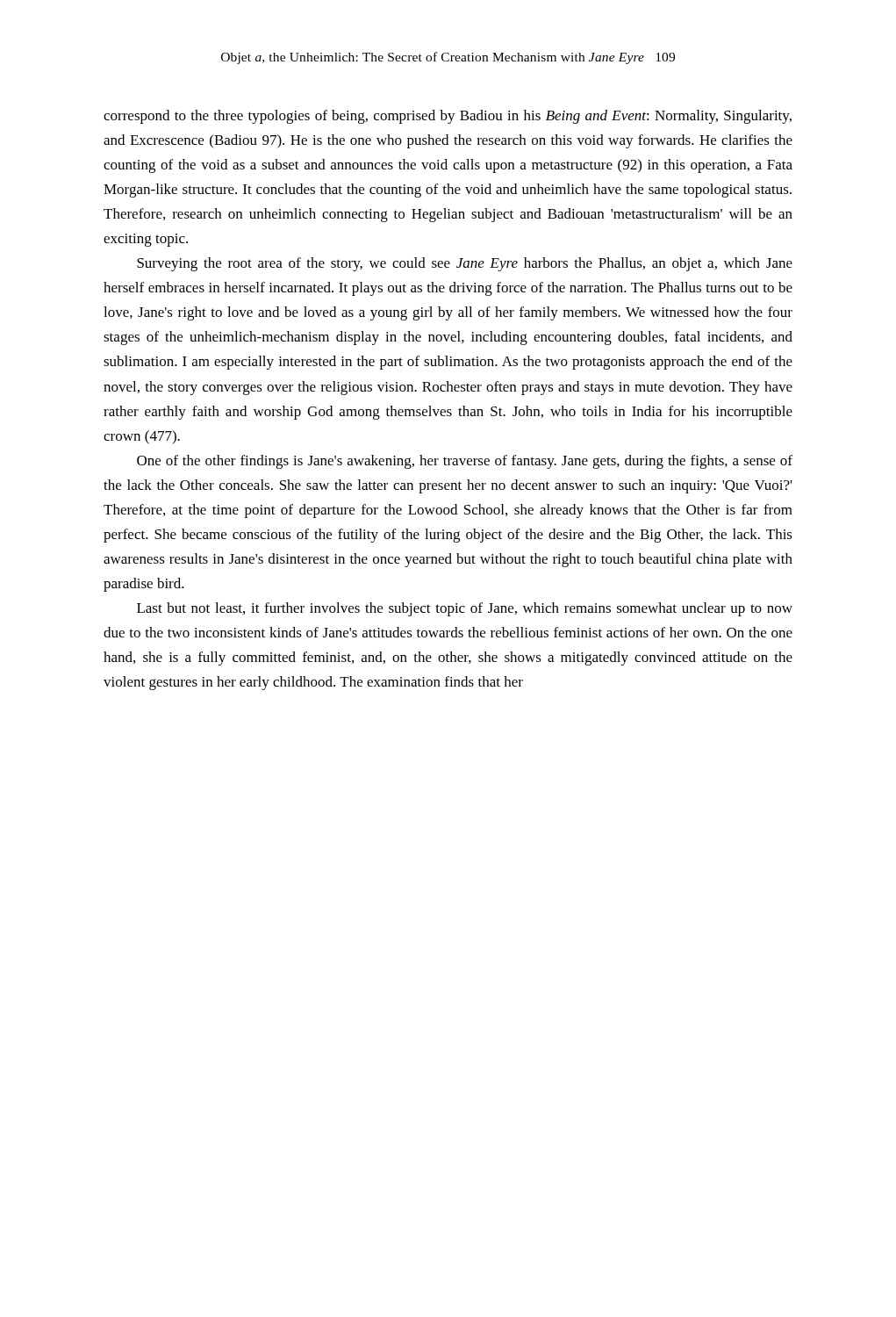
Task: Click on the text block containing "One of the other findings is Jane's awakening,"
Action: (x=448, y=522)
